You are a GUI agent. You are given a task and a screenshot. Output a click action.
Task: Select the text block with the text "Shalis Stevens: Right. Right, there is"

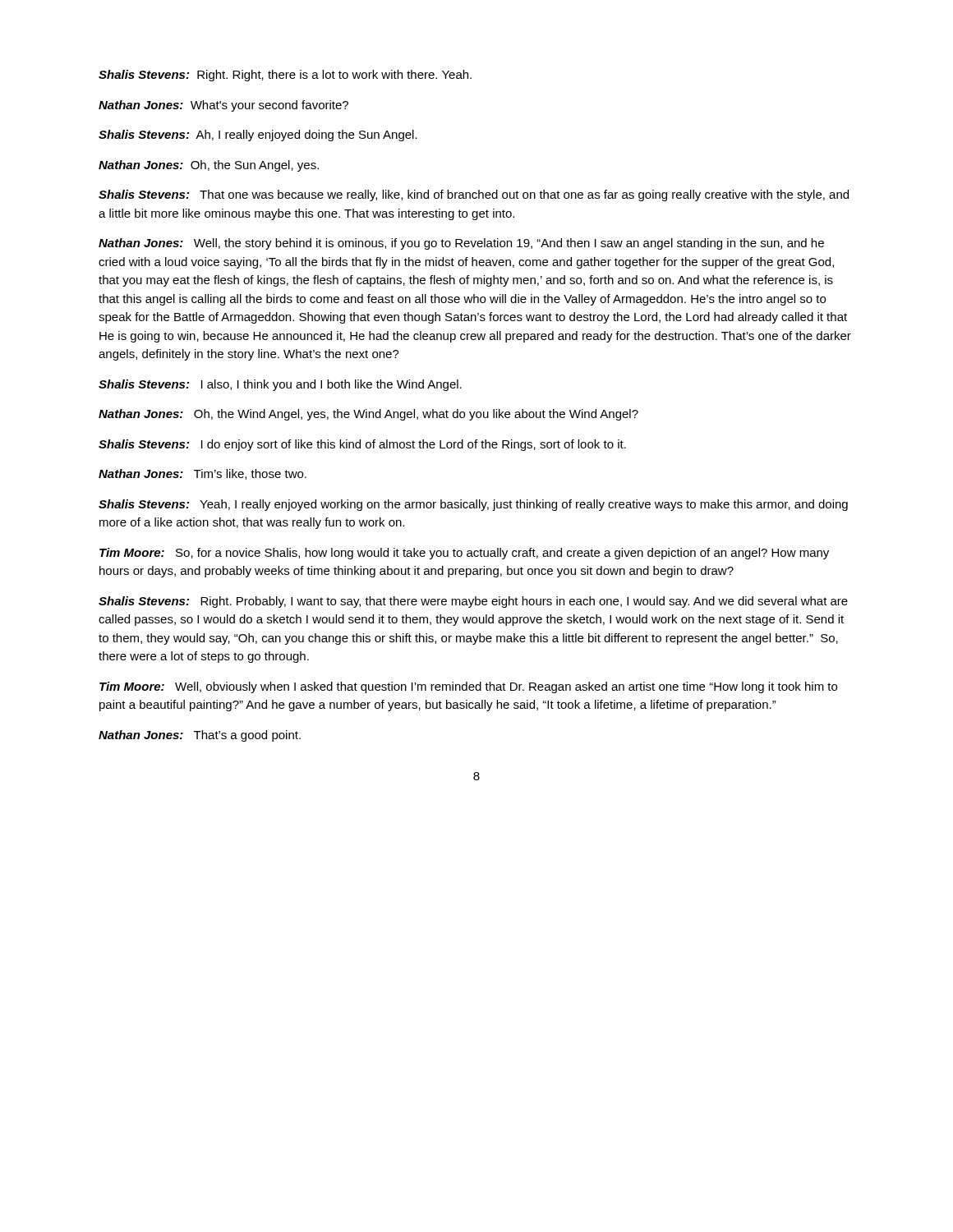tap(286, 74)
